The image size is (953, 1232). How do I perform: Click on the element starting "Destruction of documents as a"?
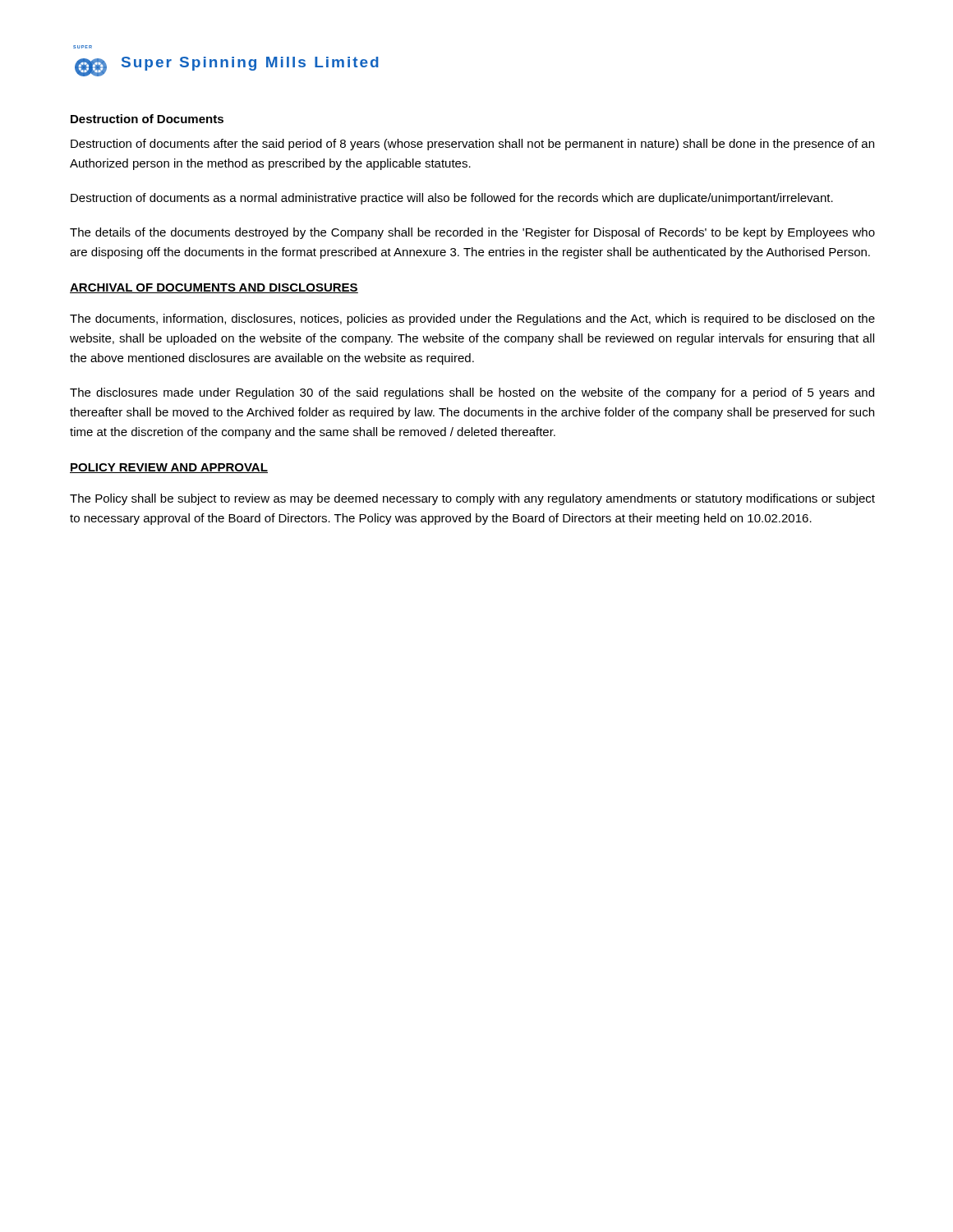[x=452, y=198]
